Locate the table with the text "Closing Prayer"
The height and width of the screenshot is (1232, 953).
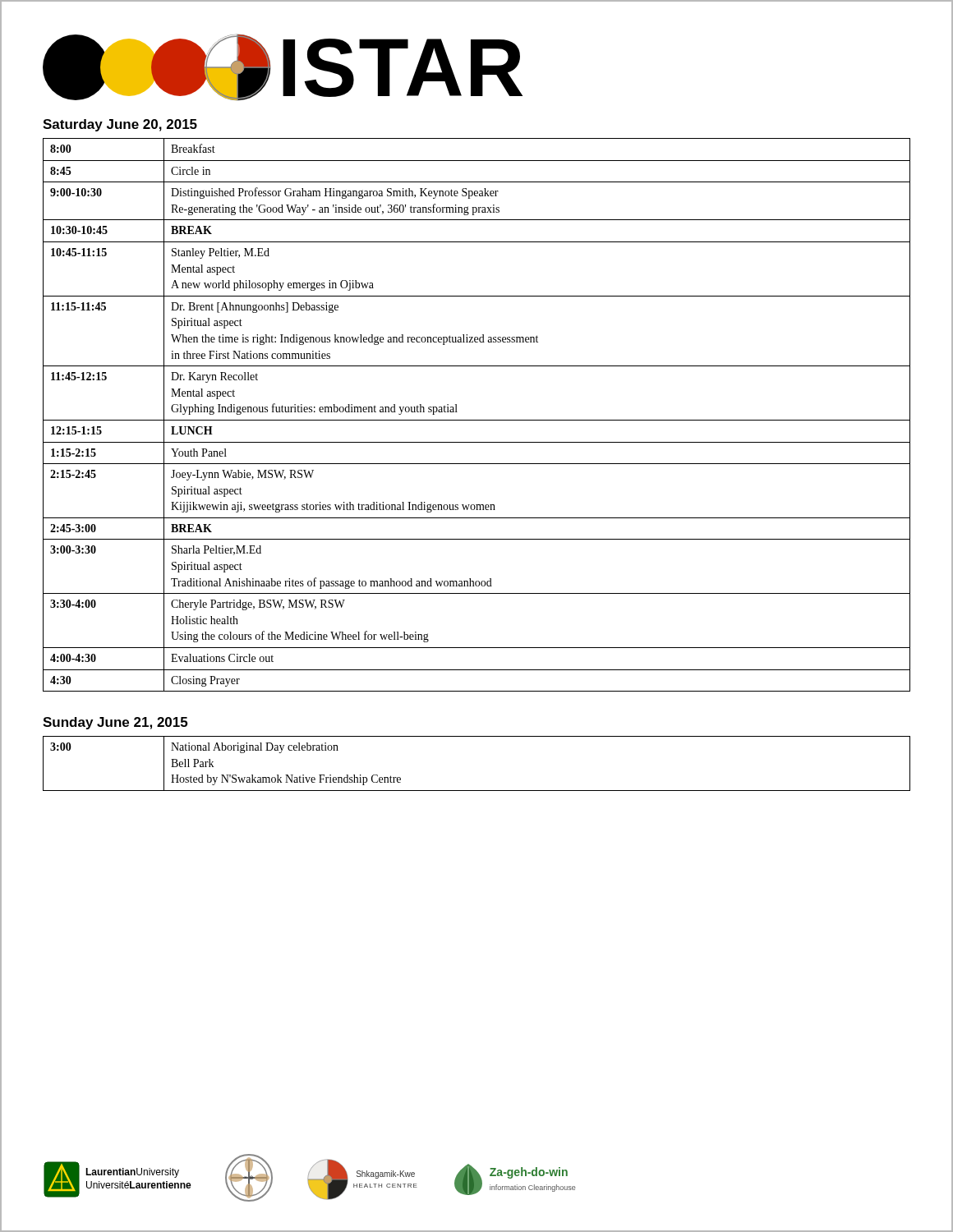coord(476,415)
